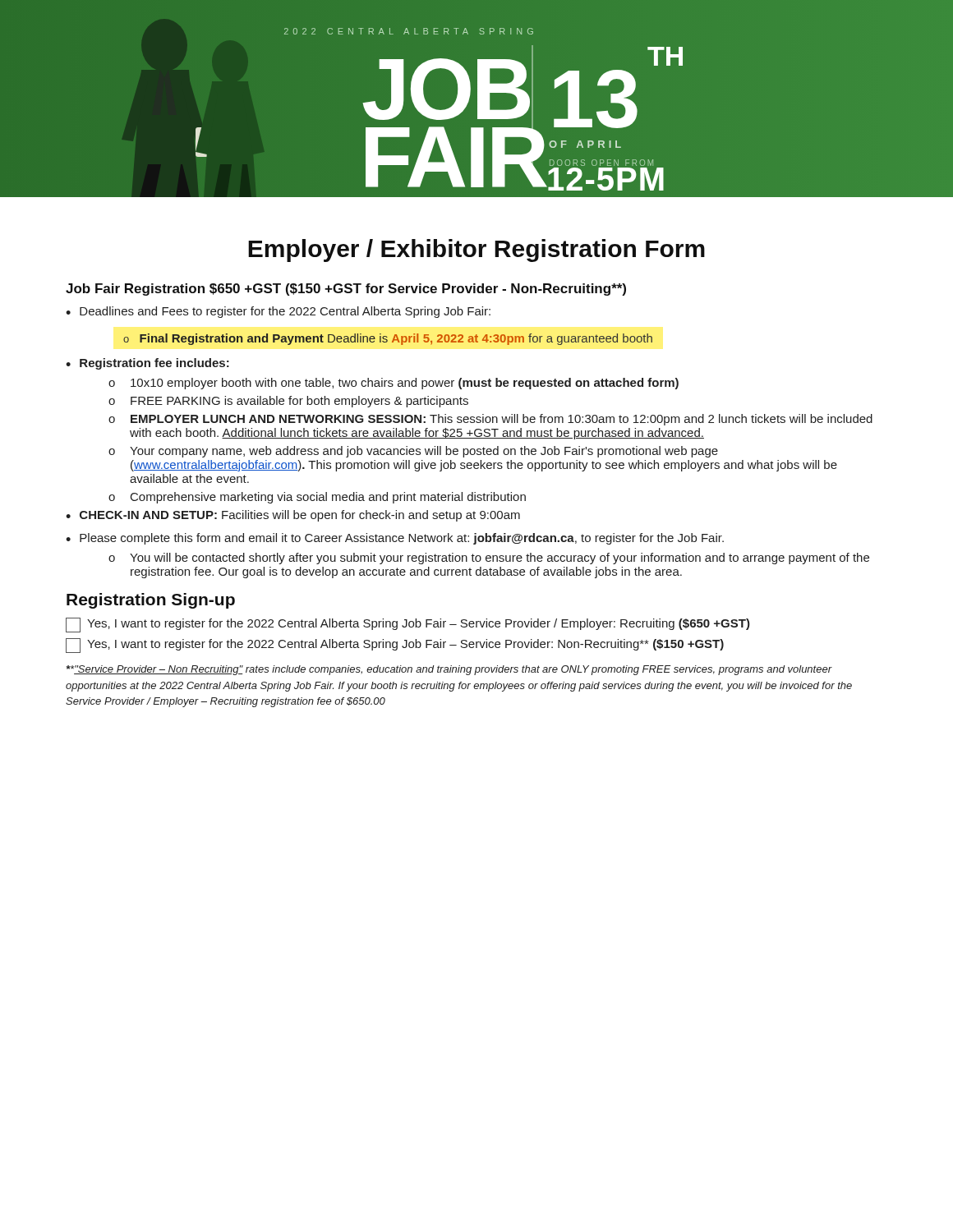Select the passage starting "o Comprehensive marketing via social media"
Screen dimensions: 1232x953
click(317, 496)
